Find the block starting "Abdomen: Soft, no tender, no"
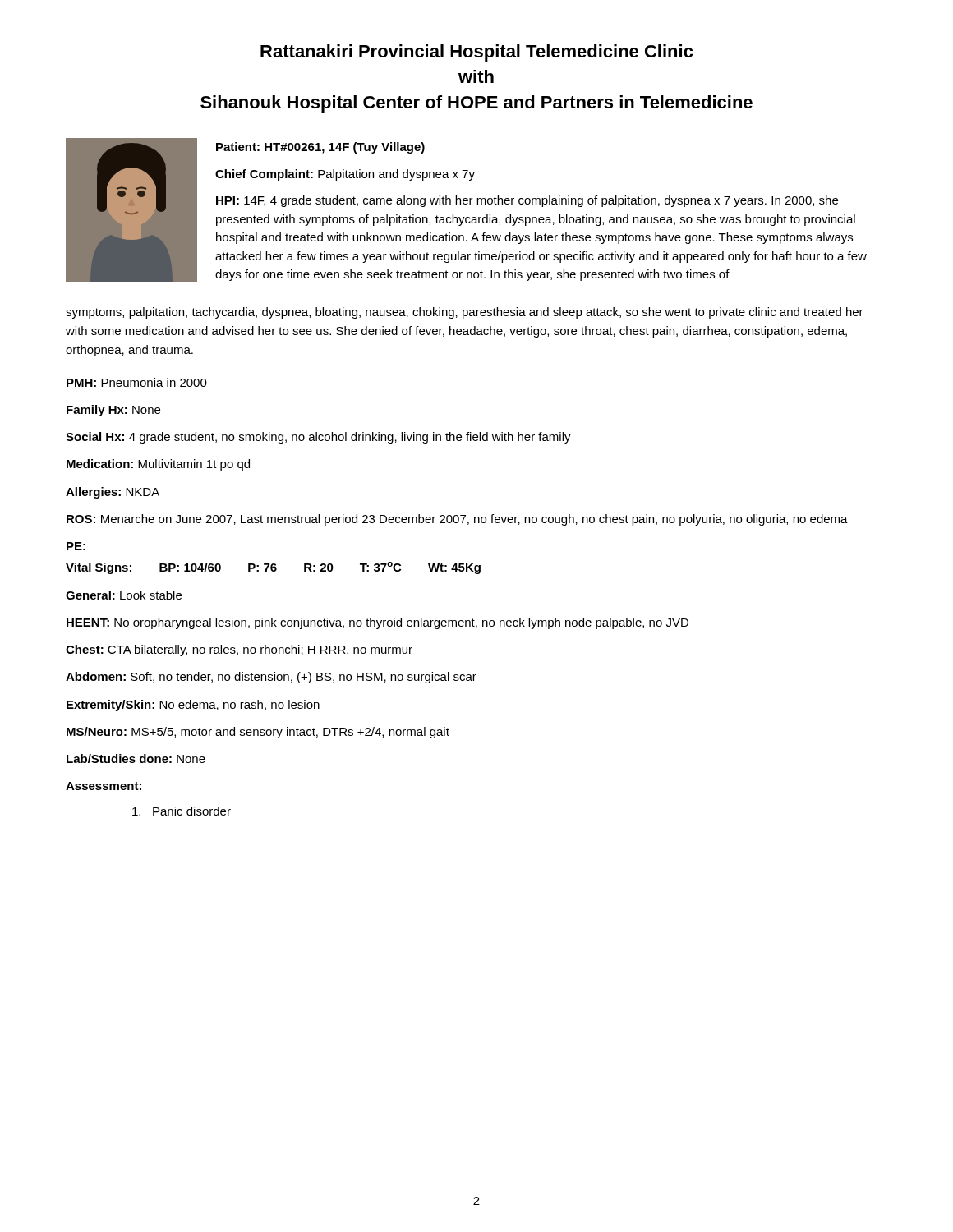Viewport: 953px width, 1232px height. click(271, 677)
